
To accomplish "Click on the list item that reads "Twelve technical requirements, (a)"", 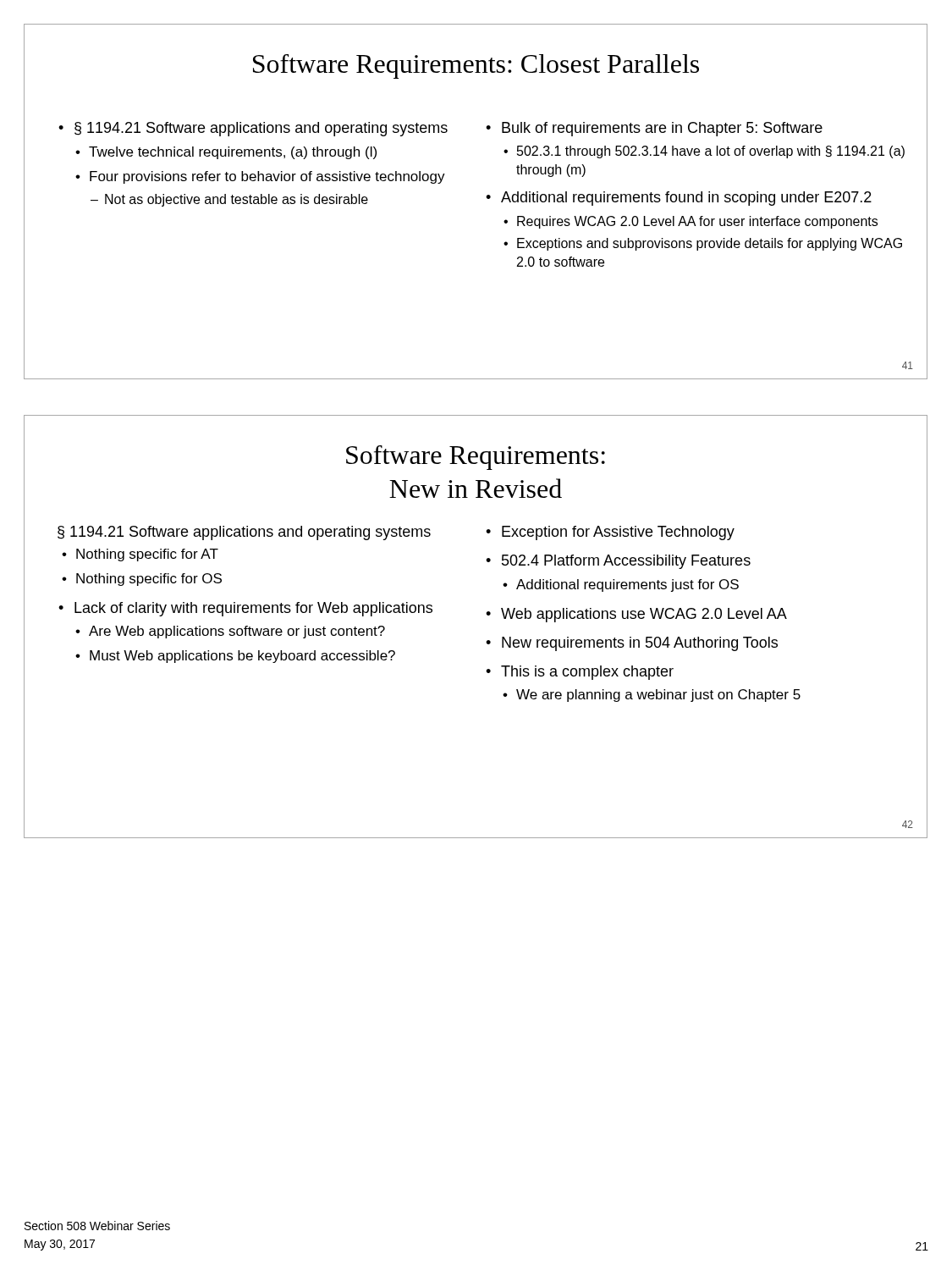I will pos(233,152).
